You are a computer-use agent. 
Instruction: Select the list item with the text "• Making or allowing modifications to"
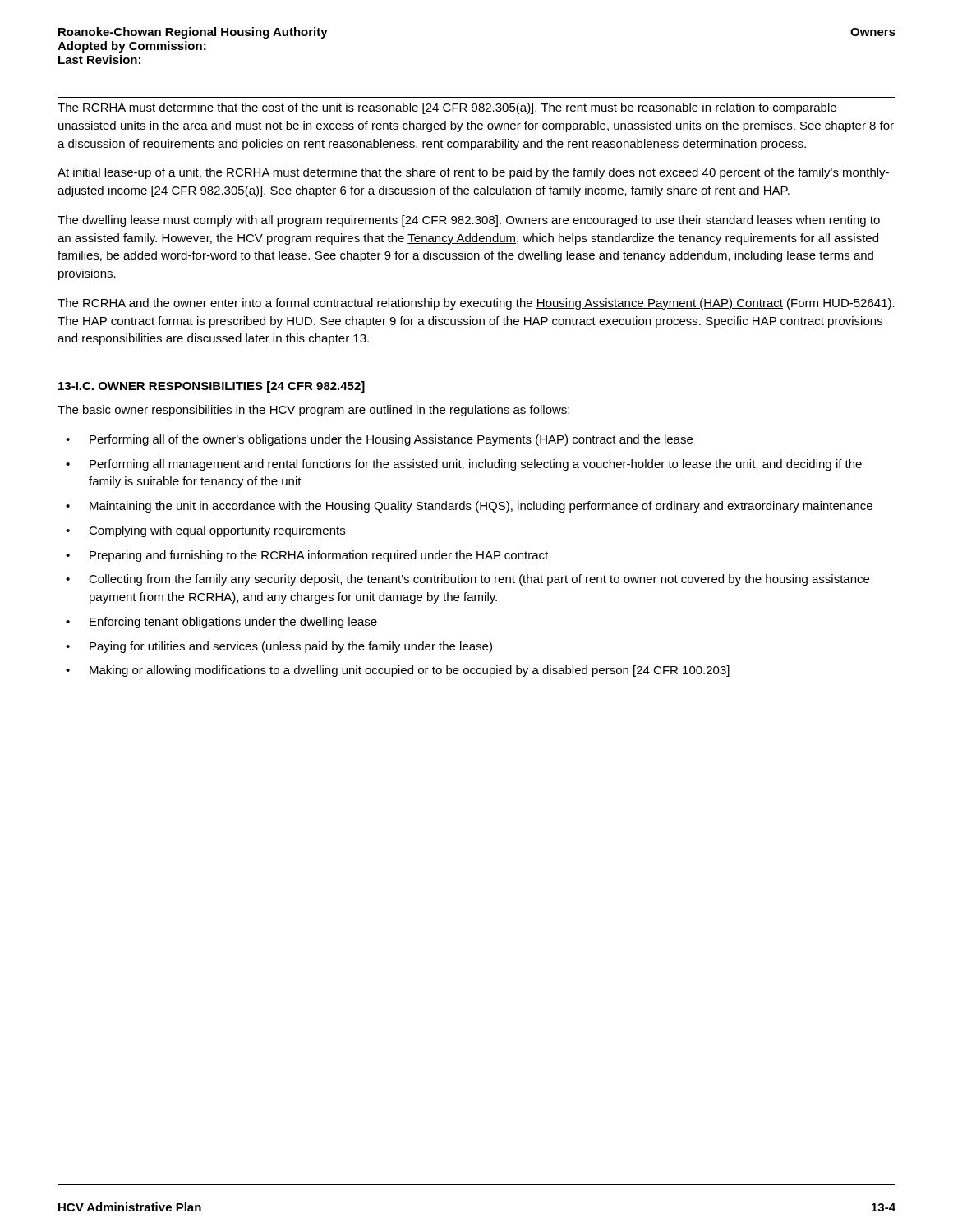(398, 670)
